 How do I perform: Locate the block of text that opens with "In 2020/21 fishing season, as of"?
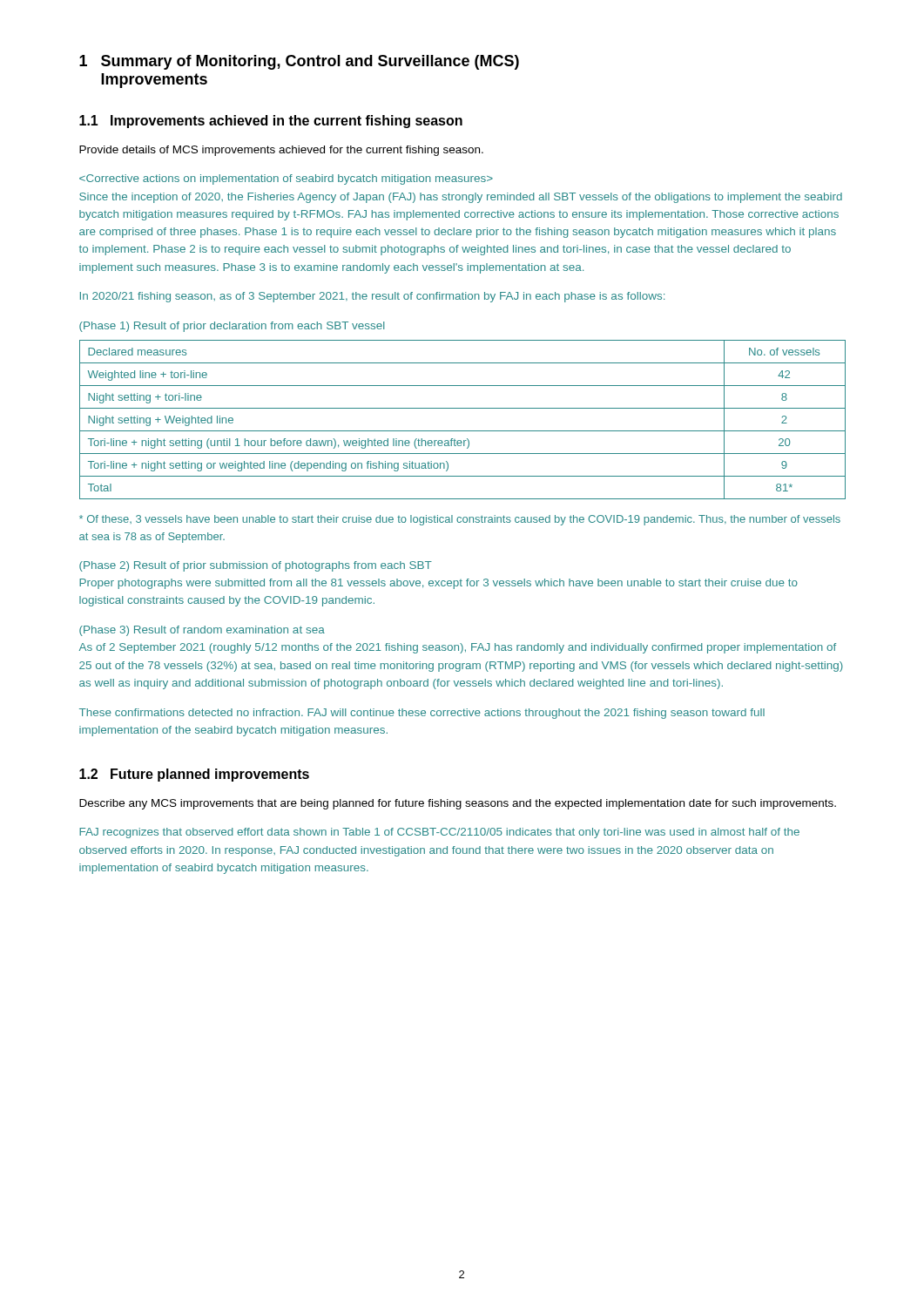[x=462, y=297]
